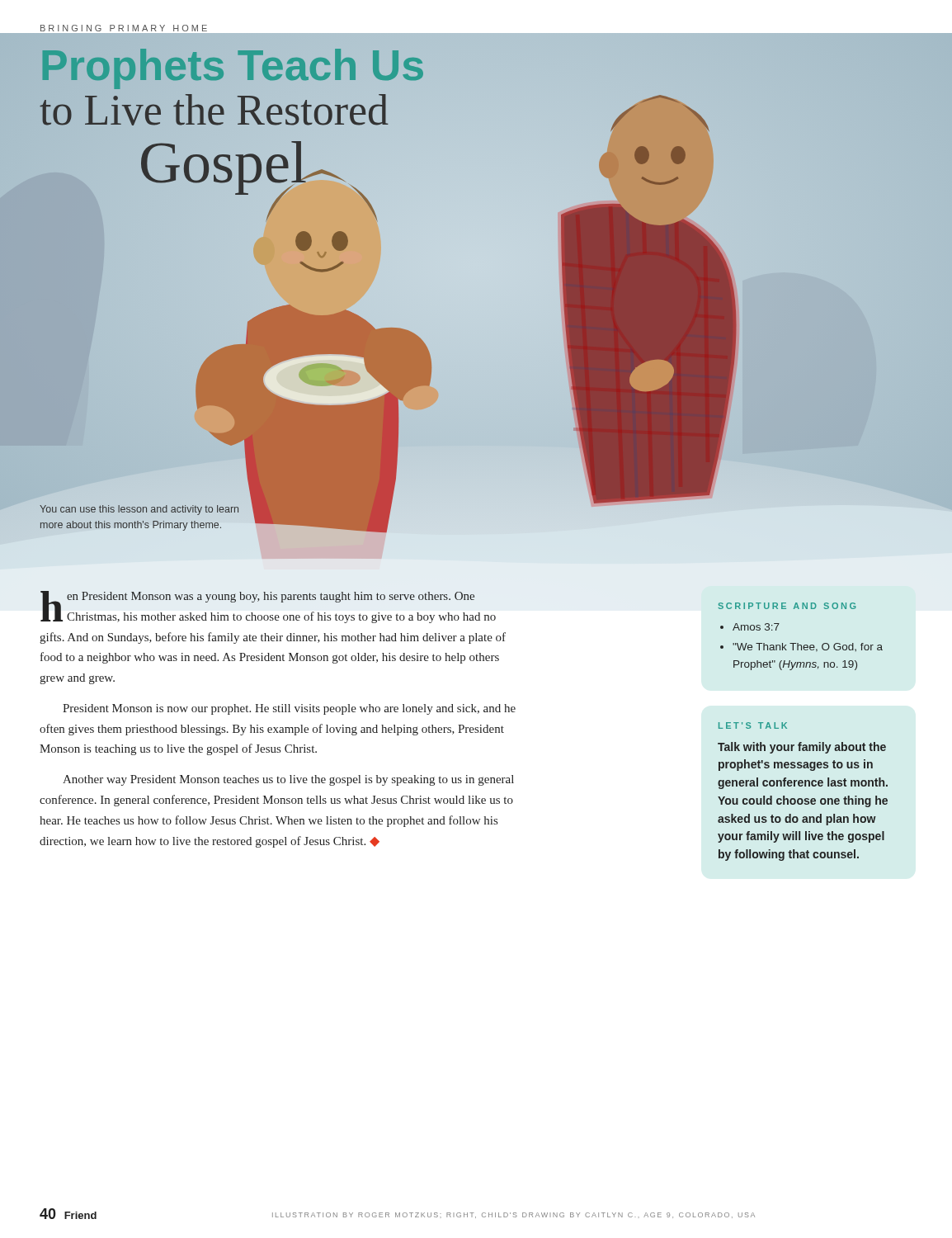
Task: Select the section header that says "SCRIPTURE AND SONG"
Action: point(788,606)
